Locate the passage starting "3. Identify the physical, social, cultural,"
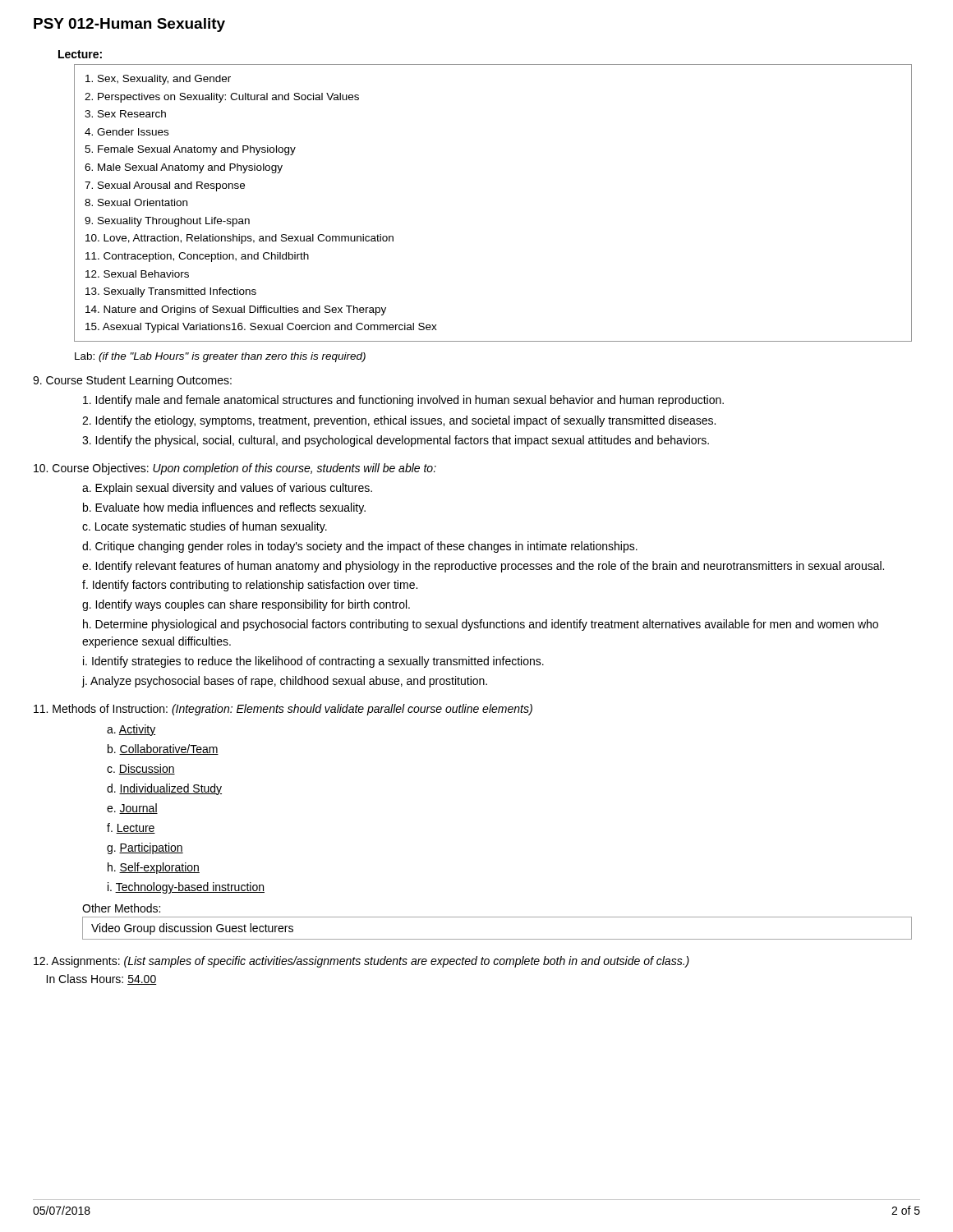Viewport: 953px width, 1232px height. pyautogui.click(x=396, y=441)
